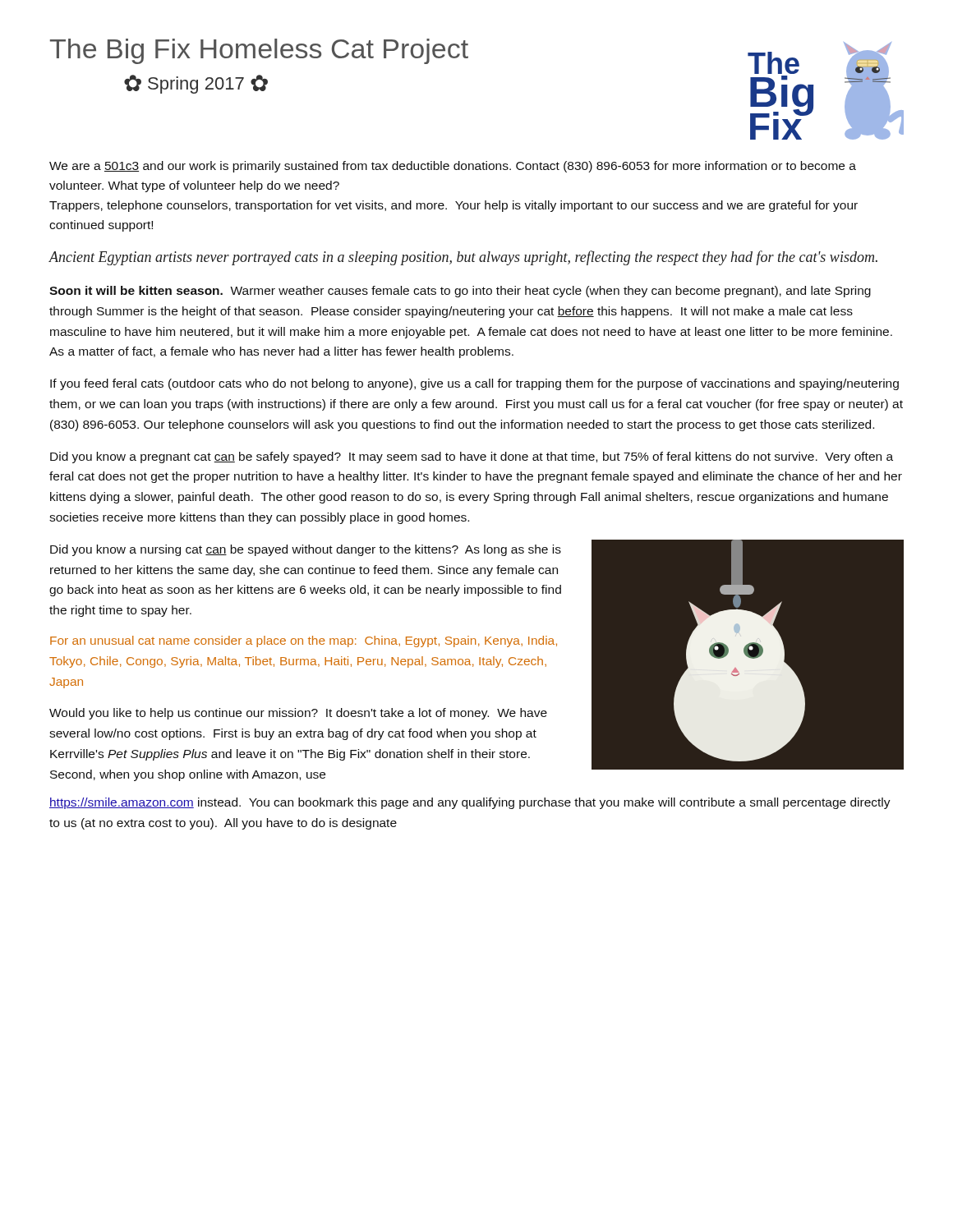Click on the text block starting "We are a 501c3 and our work"
The height and width of the screenshot is (1232, 953).
pyautogui.click(x=454, y=195)
